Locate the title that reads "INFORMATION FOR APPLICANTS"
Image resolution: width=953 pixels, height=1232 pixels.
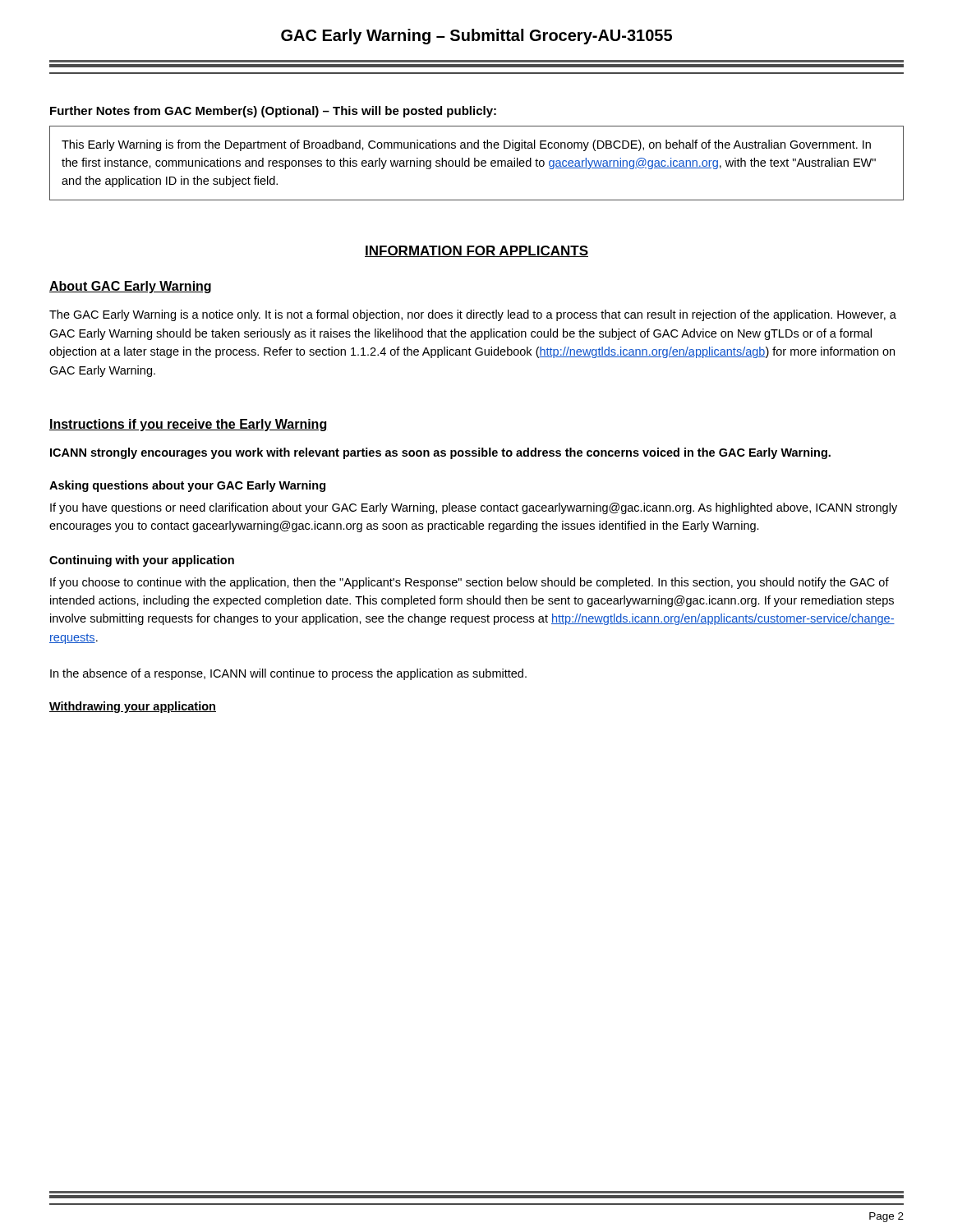click(x=476, y=252)
